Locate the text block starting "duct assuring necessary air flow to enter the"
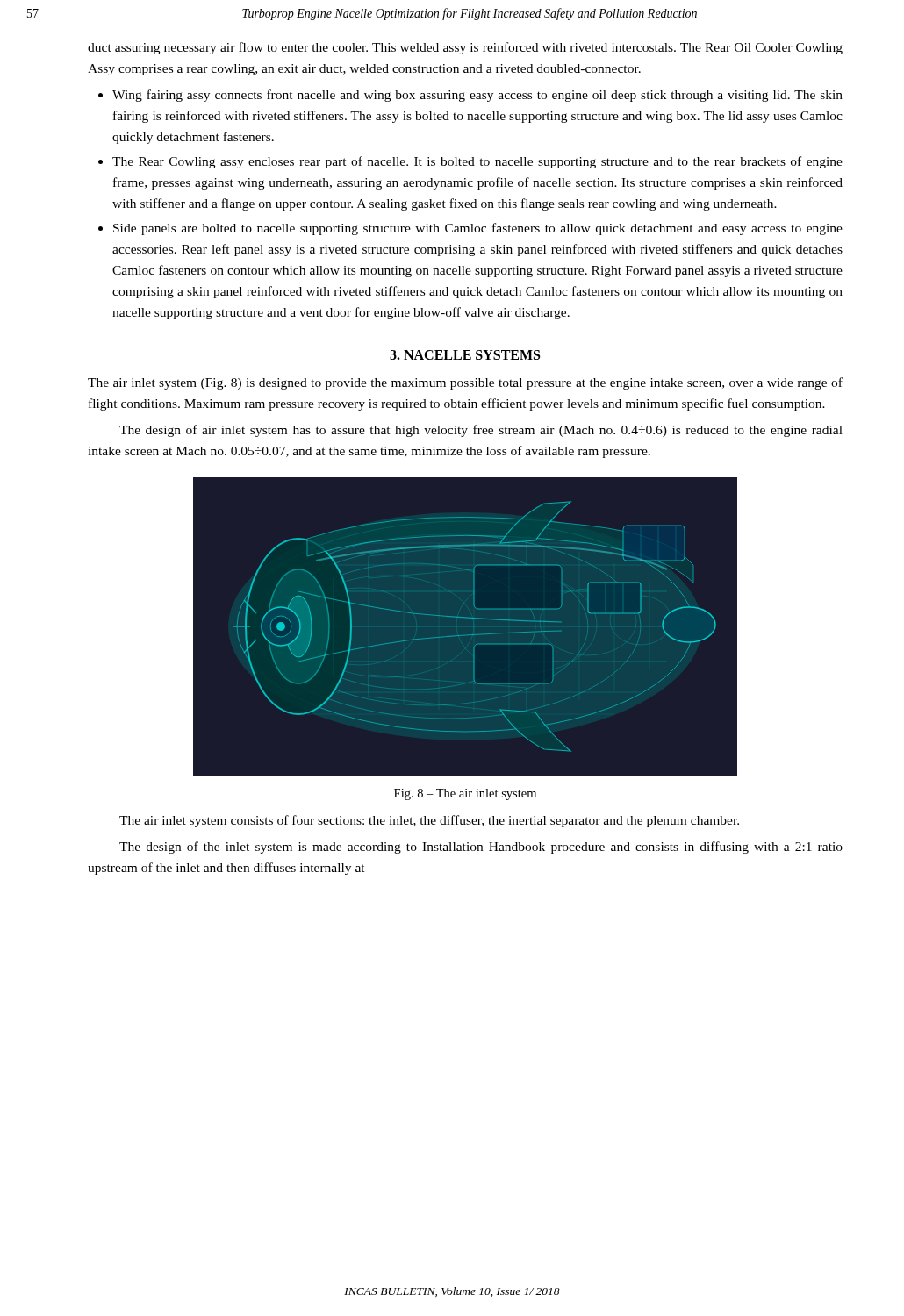The image size is (904, 1316). tap(465, 57)
